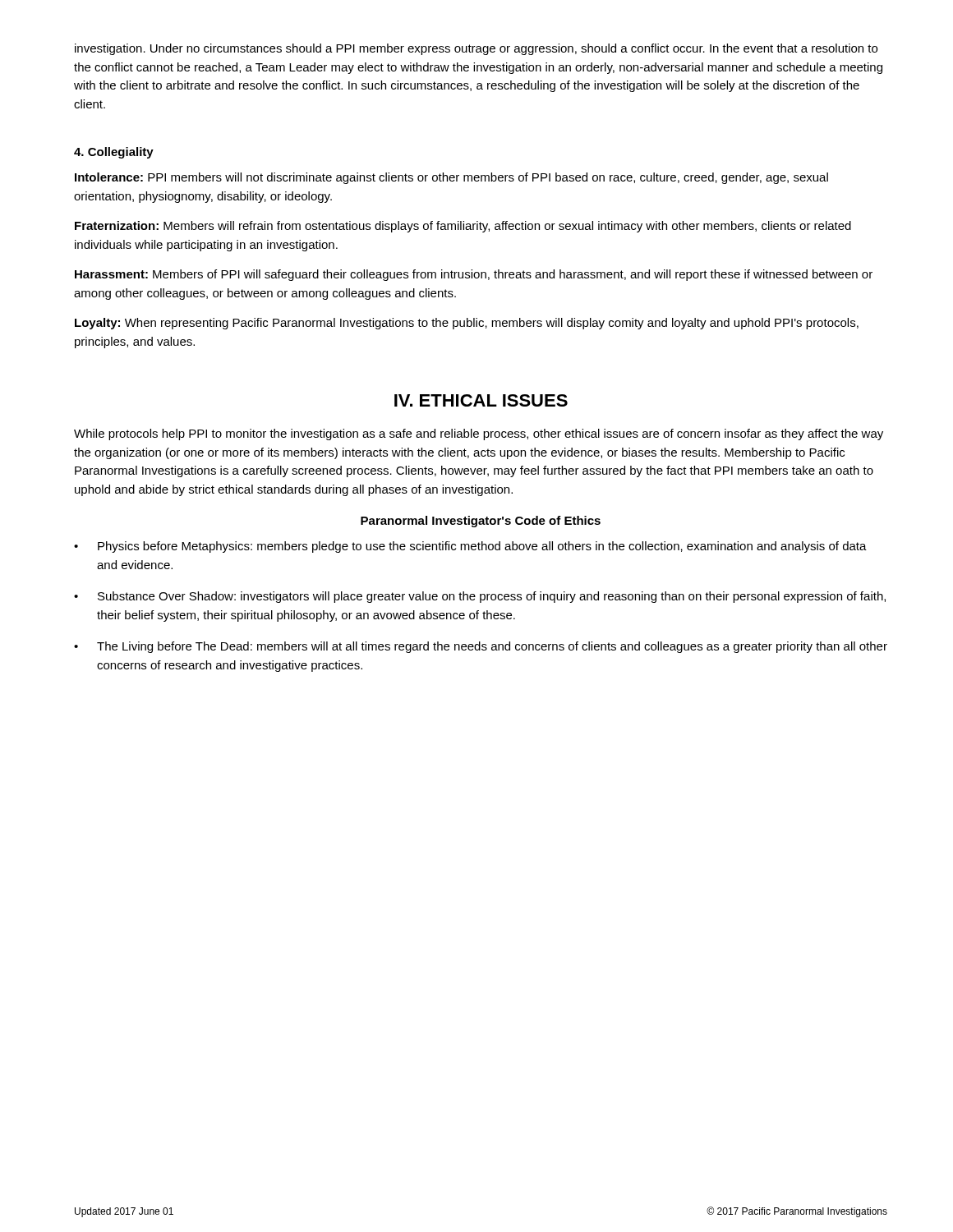
Task: Locate the list item with the text "• Physics before Metaphysics: members pledge to"
Action: point(481,556)
